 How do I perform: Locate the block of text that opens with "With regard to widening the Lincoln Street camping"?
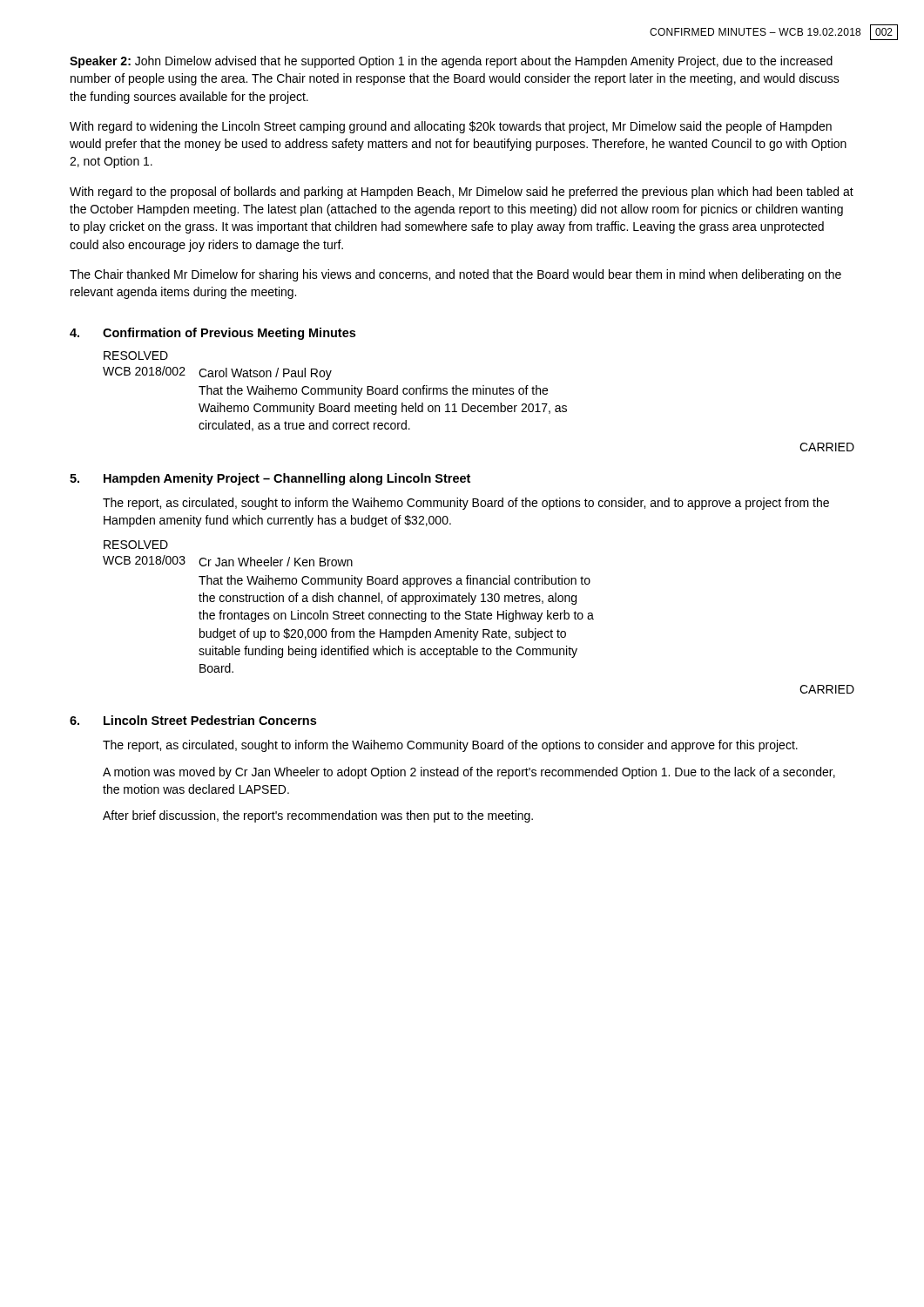458,144
